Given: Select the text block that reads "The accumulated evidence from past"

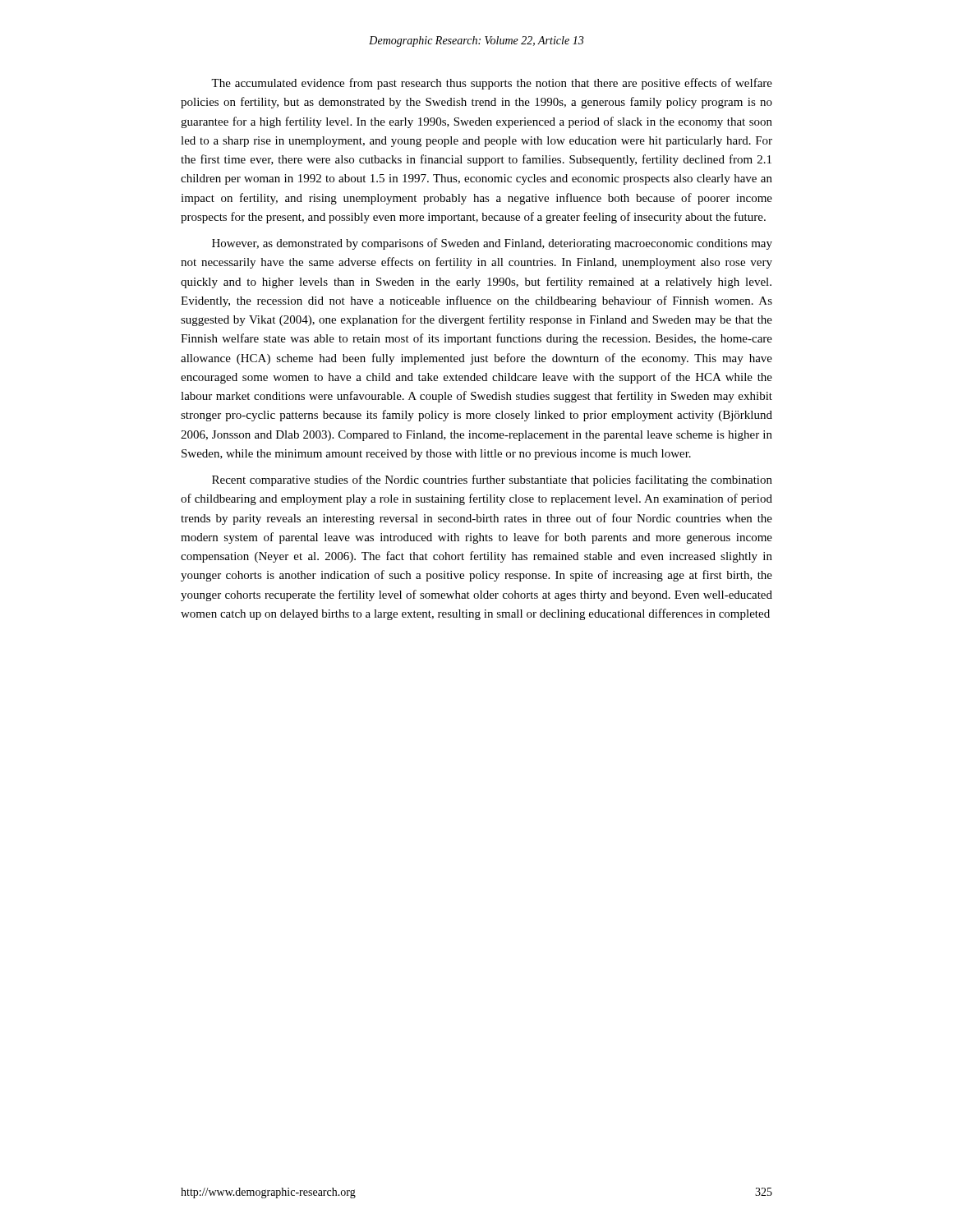Looking at the screenshot, I should pyautogui.click(x=476, y=349).
